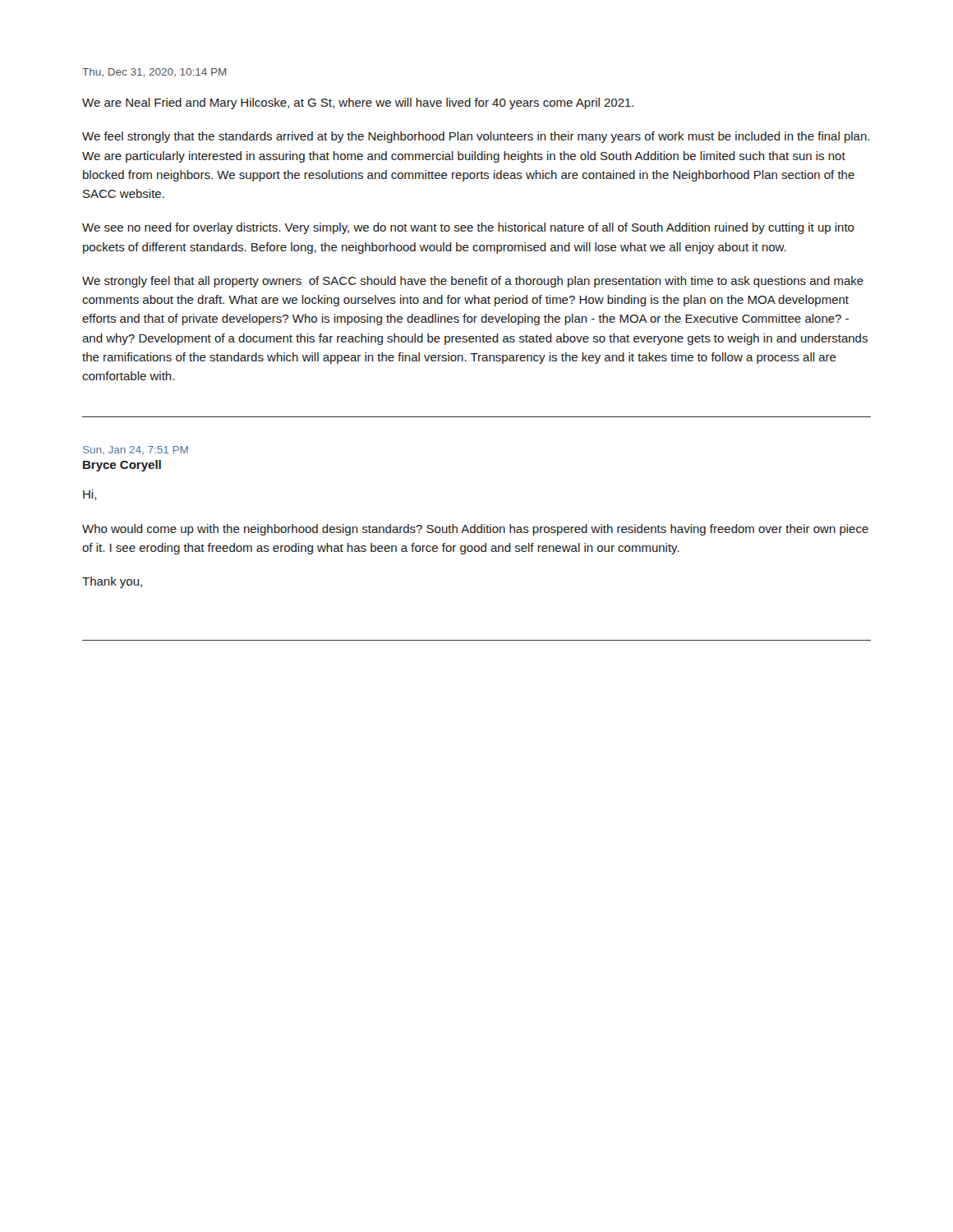953x1232 pixels.
Task: Navigate to the region starting "Thu, Dec 31, 2020, 10:14 PM"
Action: pos(155,72)
